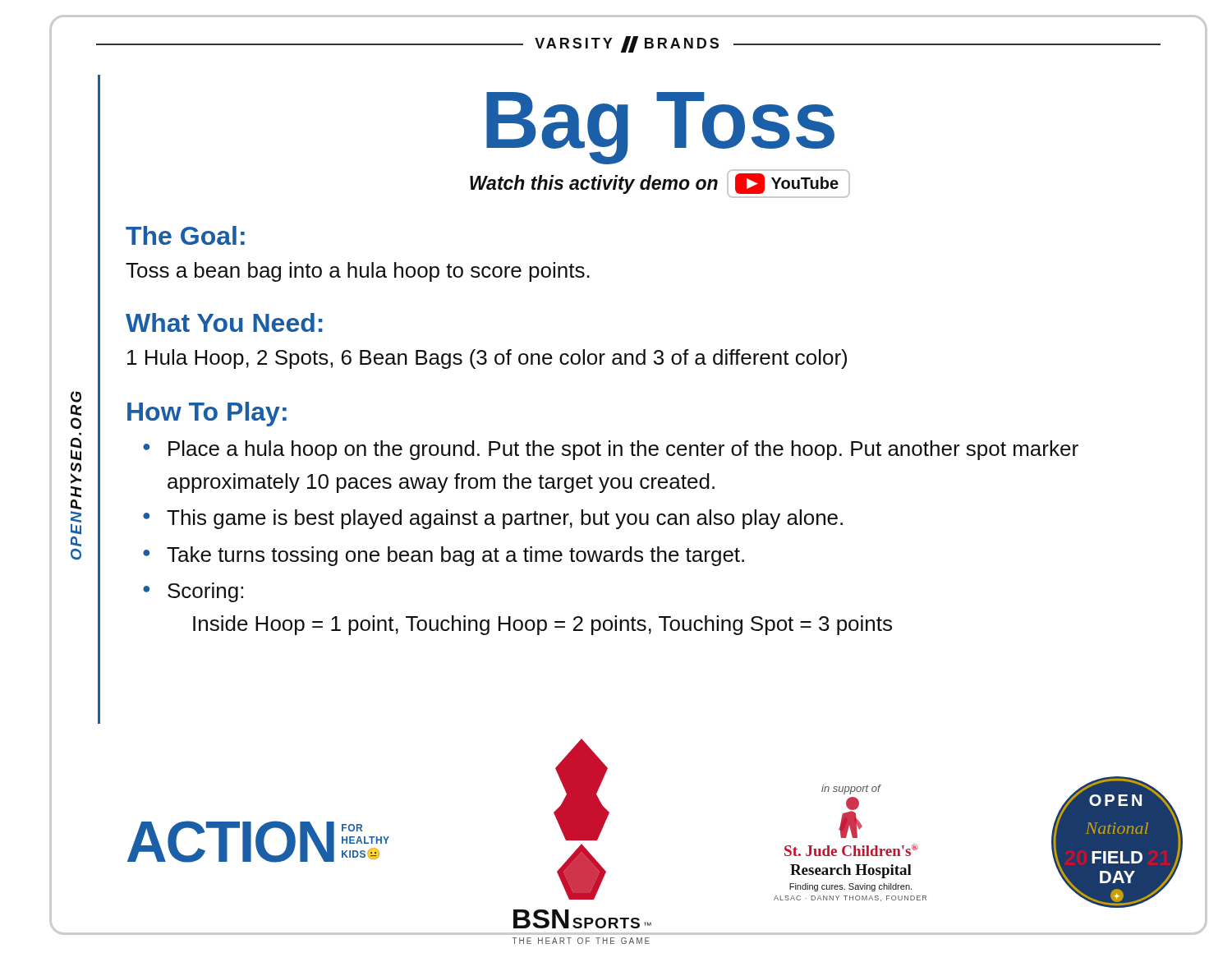Select the list item containing "Place a hula"

point(623,465)
